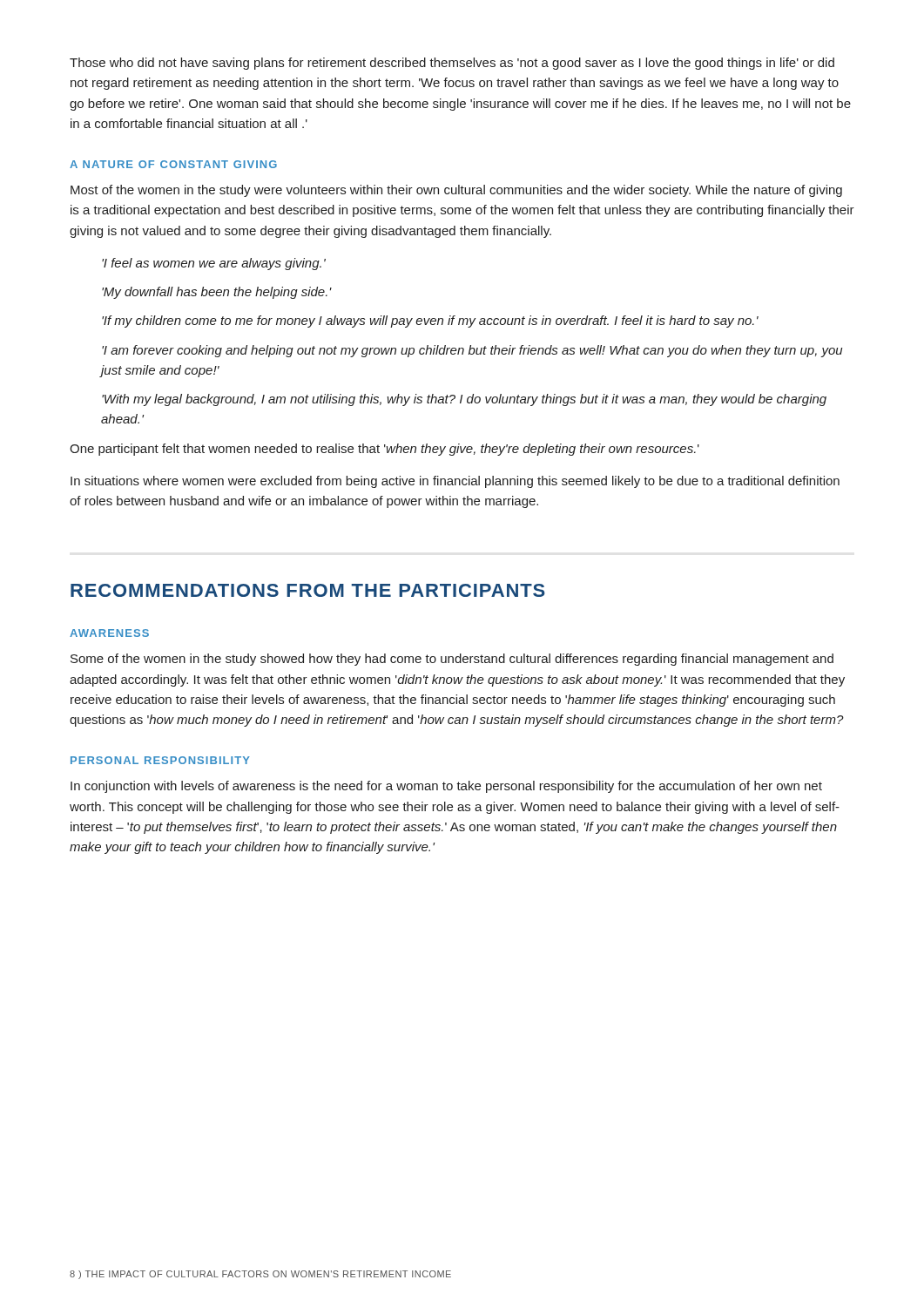Find the list item that says "'With my legal background, I am not utilising"
Viewport: 924px width, 1307px height.
(x=464, y=409)
